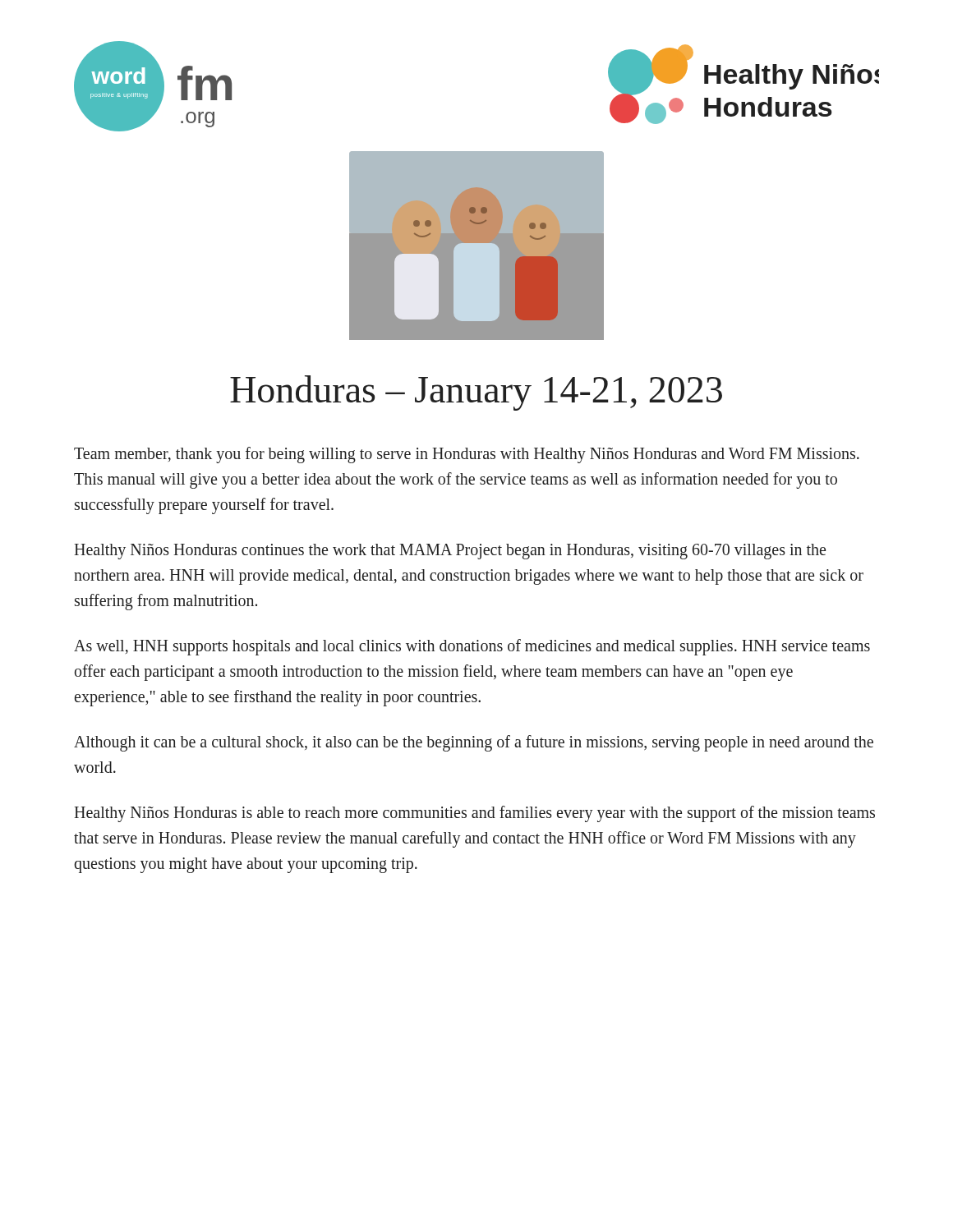
Task: Find the text block that says "Team member, thank you for"
Action: tap(467, 479)
